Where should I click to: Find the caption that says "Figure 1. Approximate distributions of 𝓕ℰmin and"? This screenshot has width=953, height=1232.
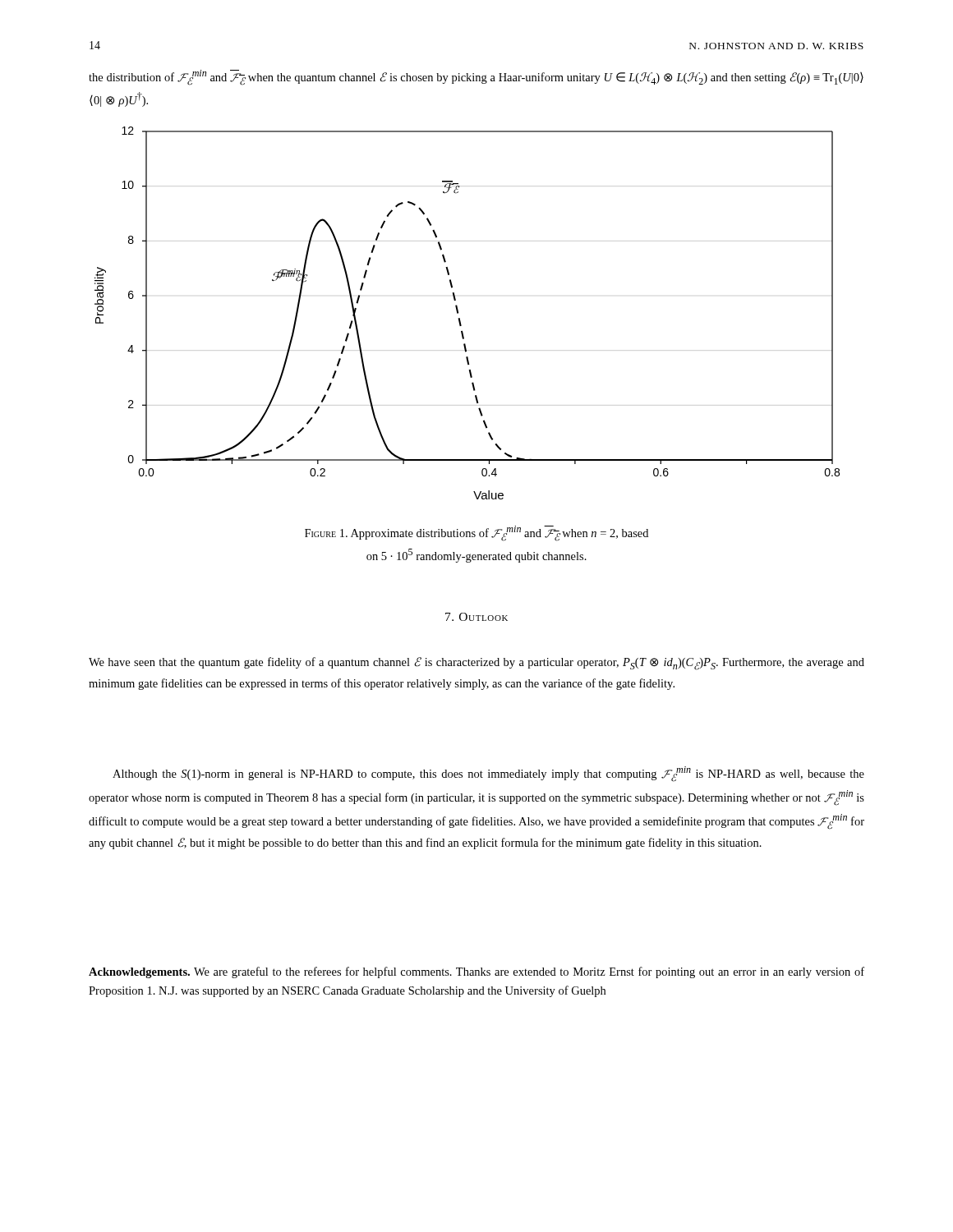(x=476, y=543)
